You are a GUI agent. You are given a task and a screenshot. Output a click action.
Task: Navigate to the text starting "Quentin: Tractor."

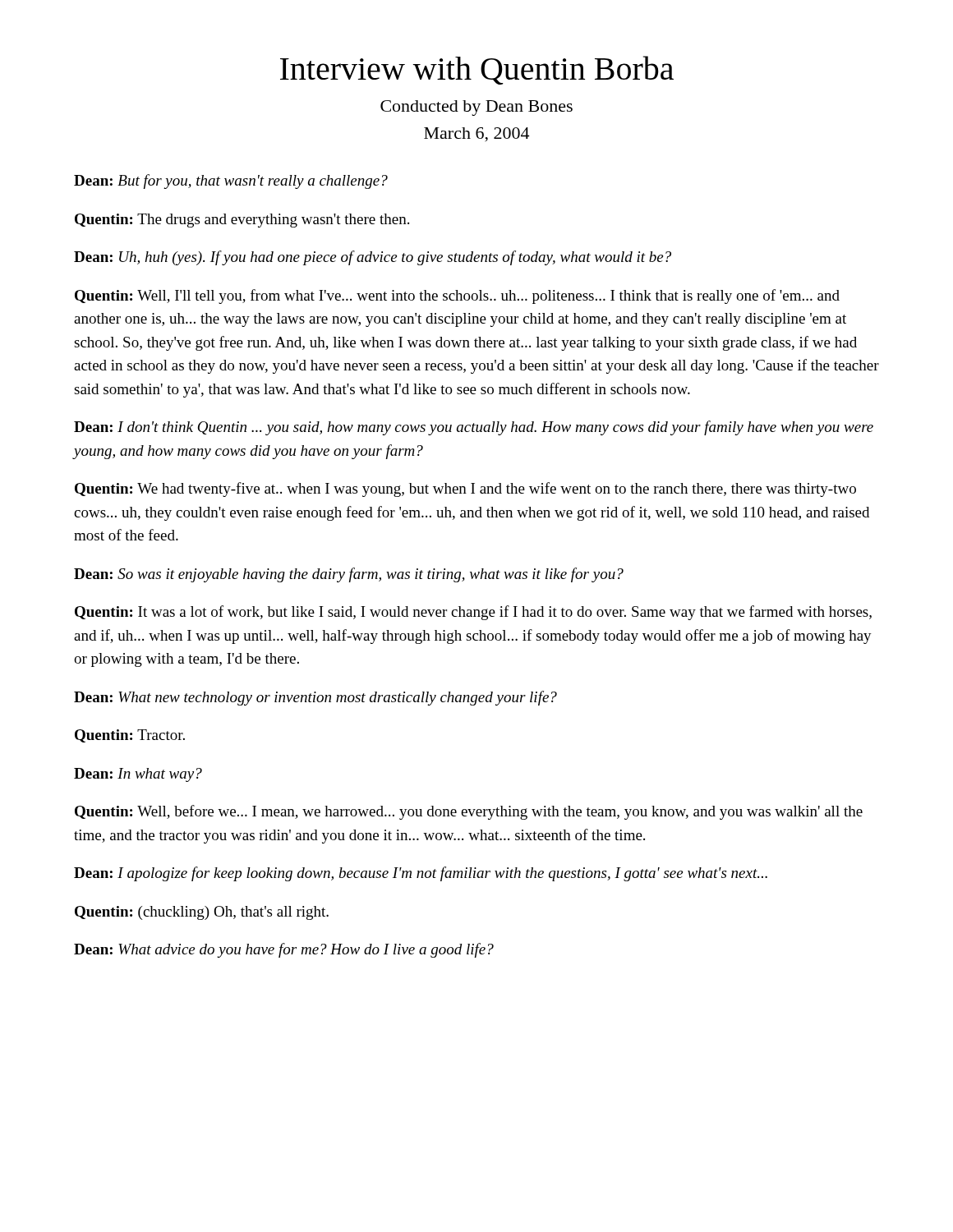tap(130, 735)
